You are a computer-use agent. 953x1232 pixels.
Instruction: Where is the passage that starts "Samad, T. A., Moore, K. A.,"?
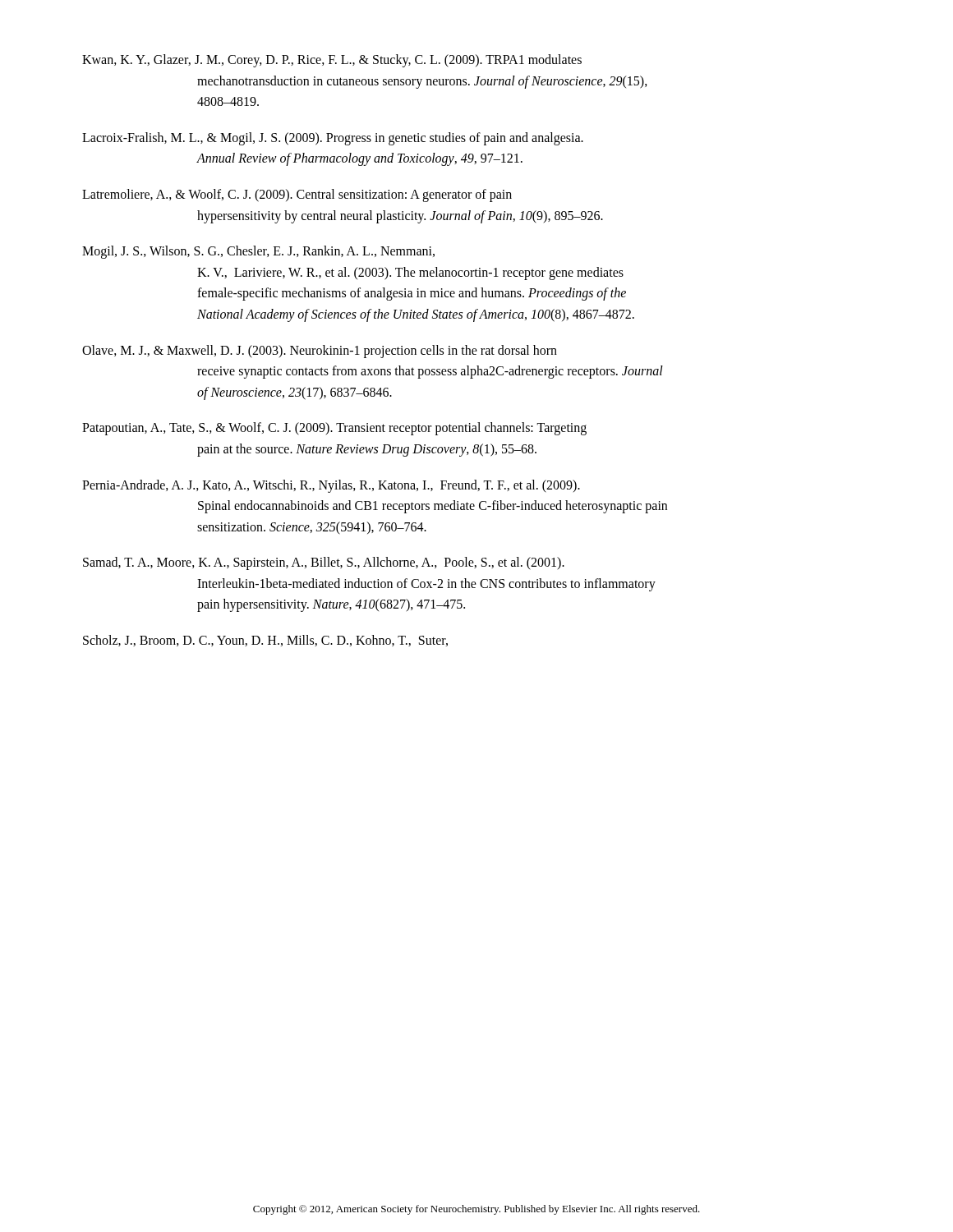pos(476,585)
